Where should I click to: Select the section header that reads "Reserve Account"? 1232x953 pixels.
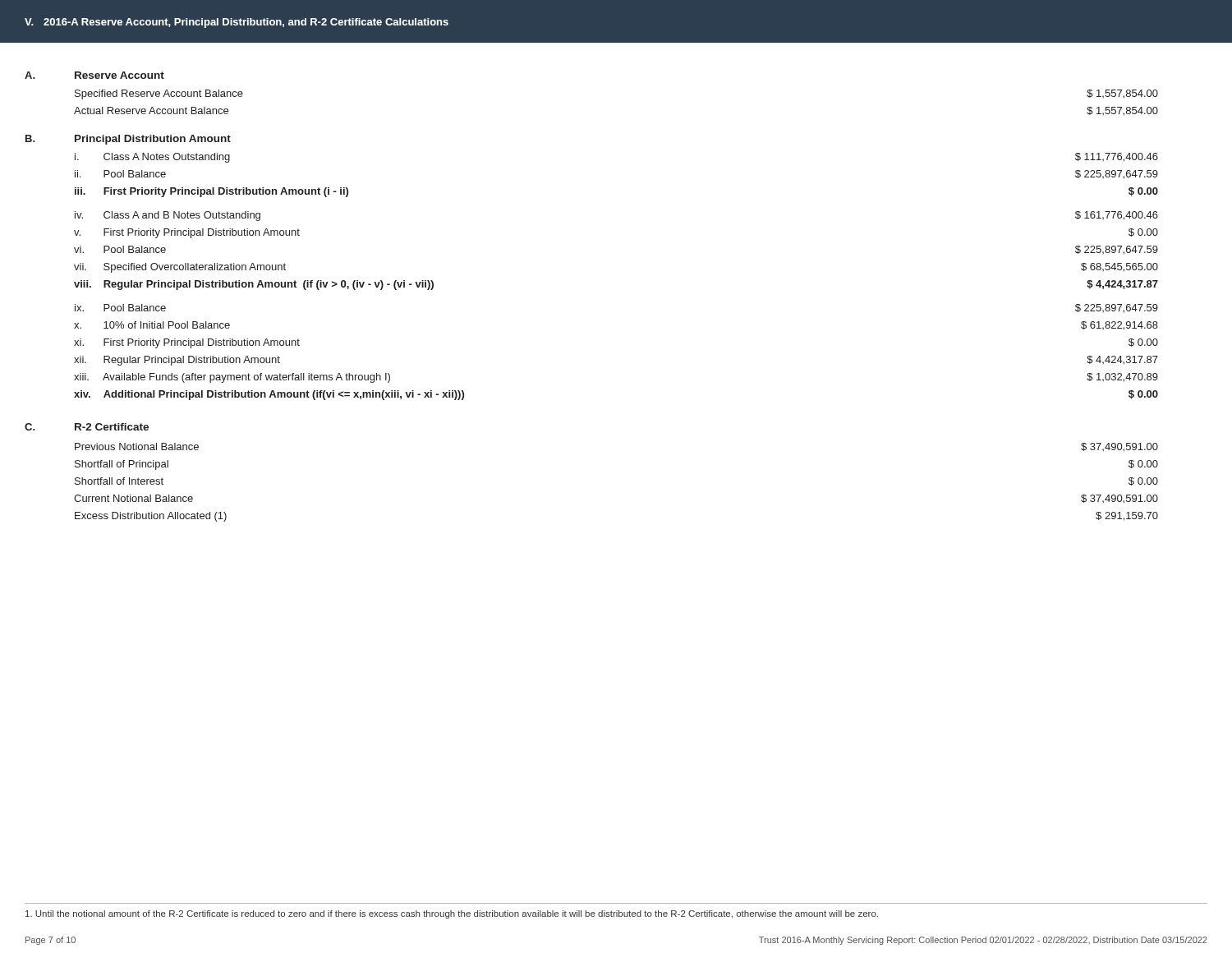click(119, 75)
